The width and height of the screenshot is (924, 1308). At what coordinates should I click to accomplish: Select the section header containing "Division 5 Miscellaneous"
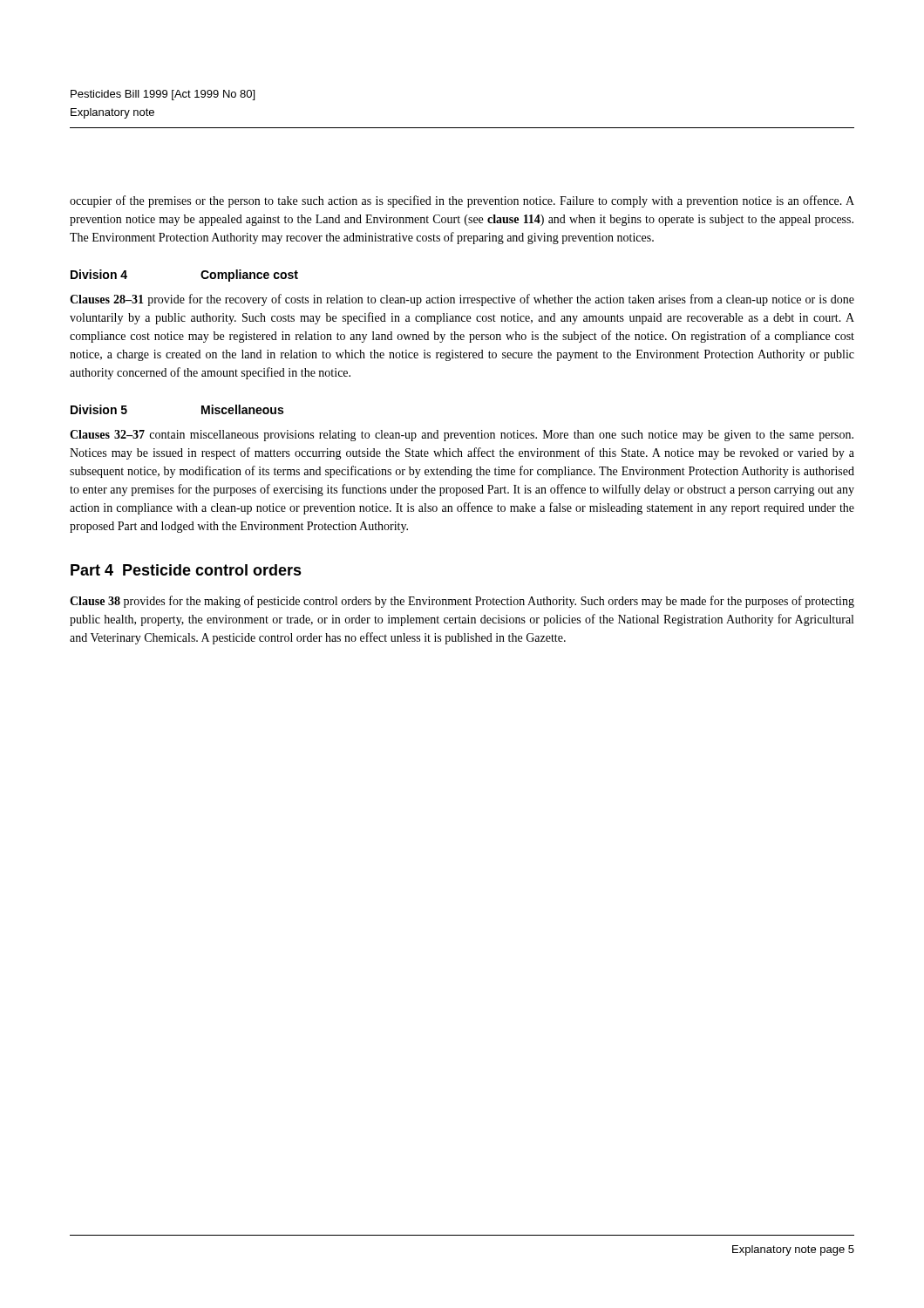coord(101,409)
